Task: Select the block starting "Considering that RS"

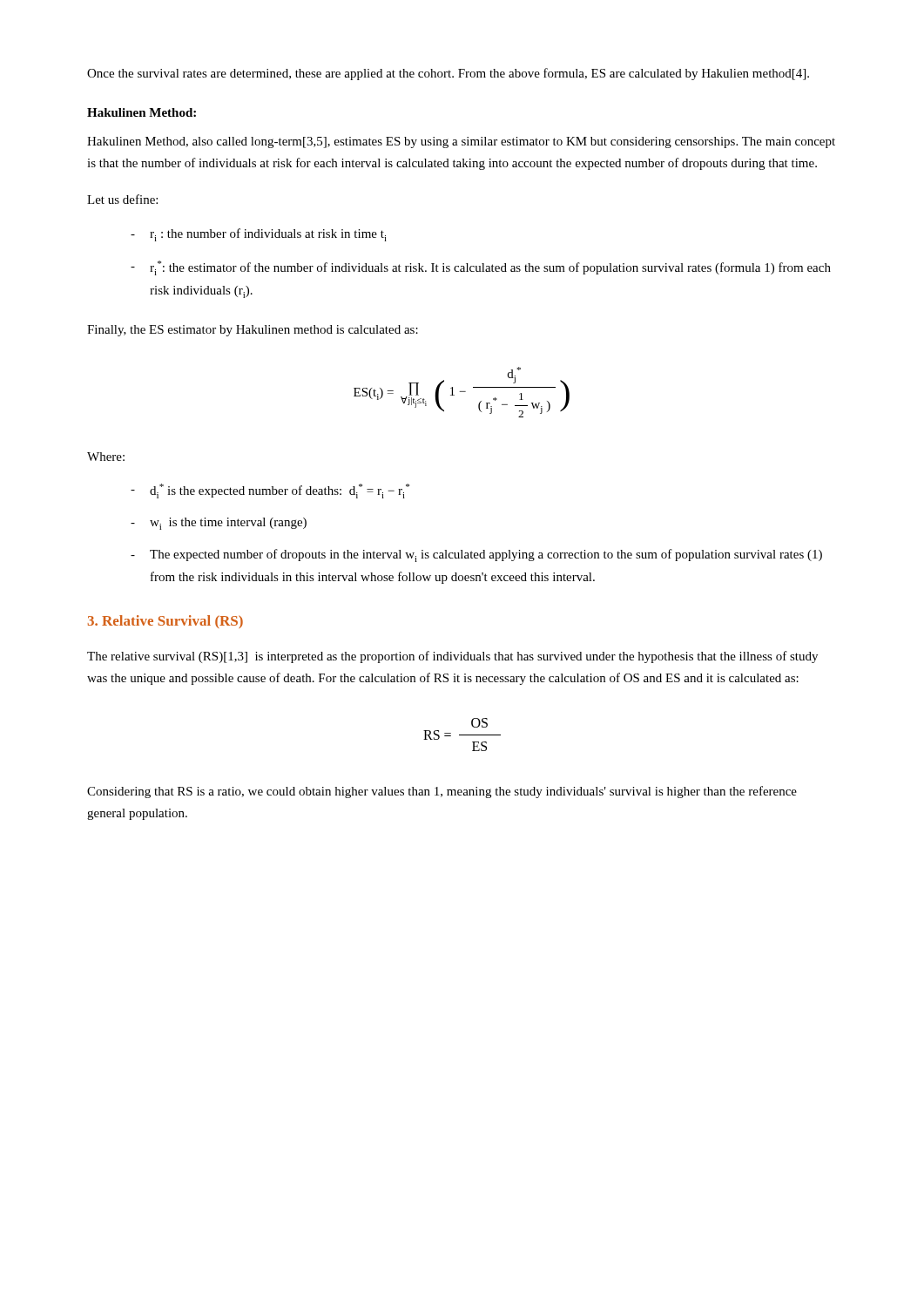Action: click(442, 802)
